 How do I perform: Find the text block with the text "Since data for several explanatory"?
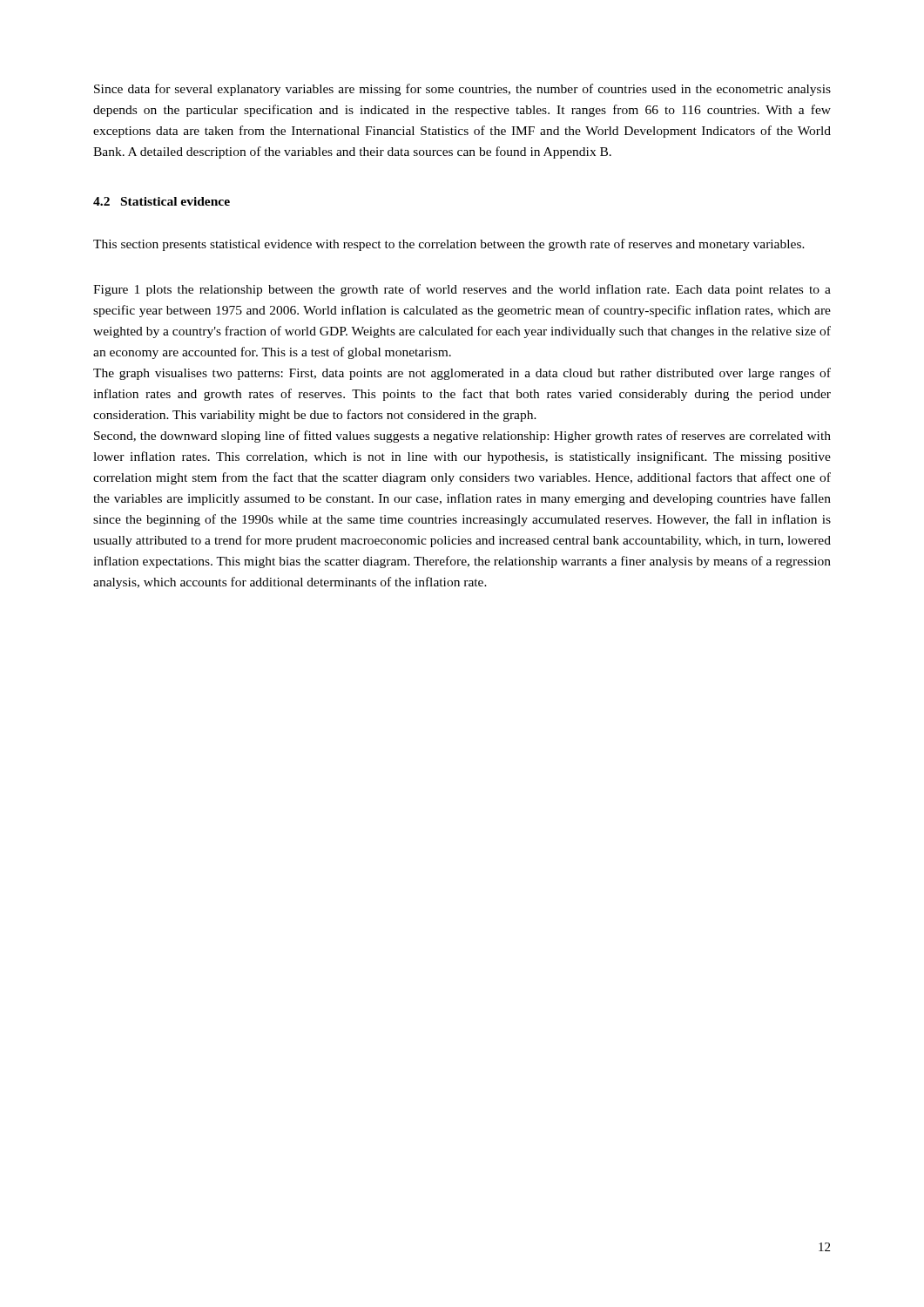pos(462,120)
